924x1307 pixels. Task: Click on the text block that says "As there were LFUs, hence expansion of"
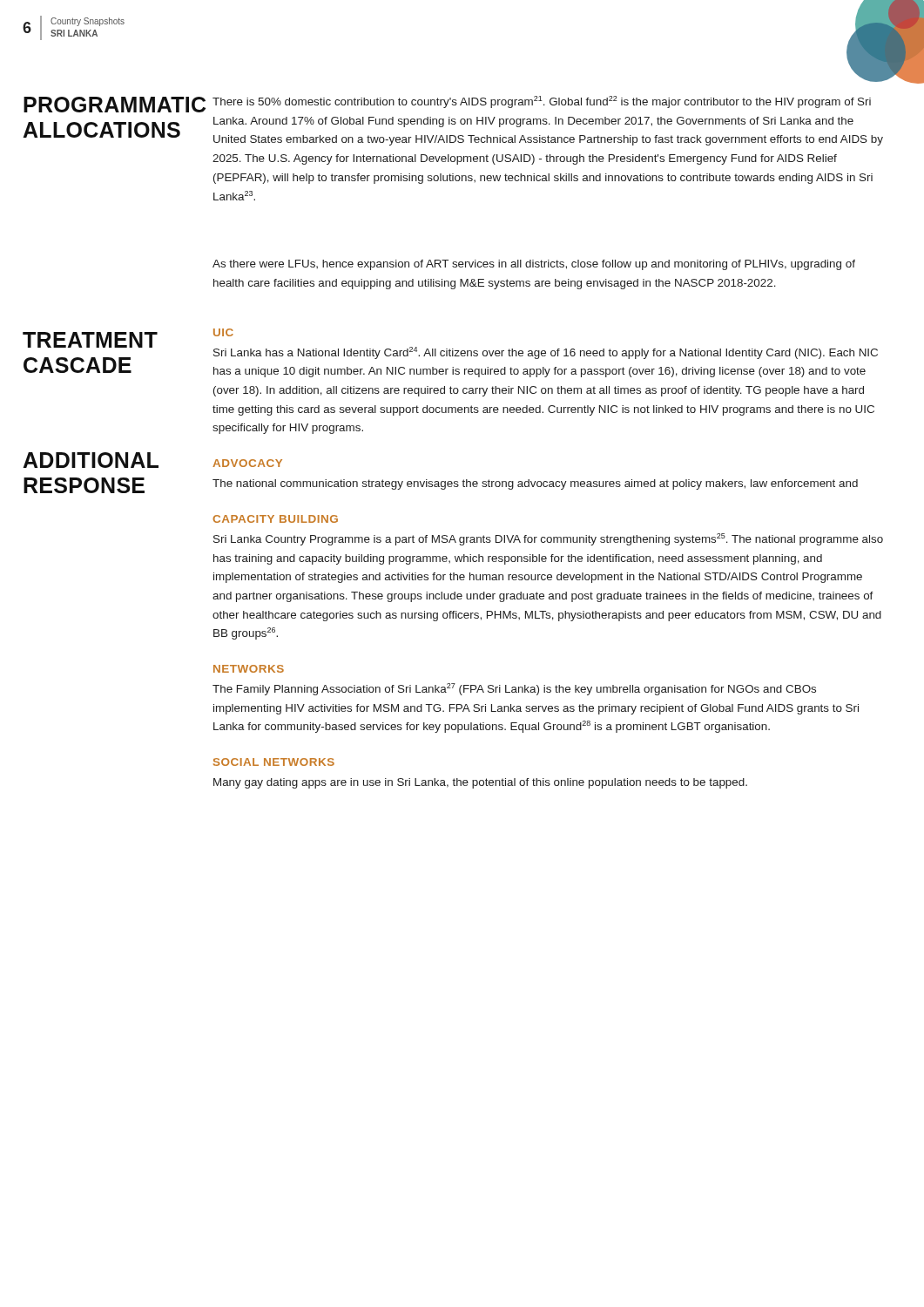[x=534, y=273]
